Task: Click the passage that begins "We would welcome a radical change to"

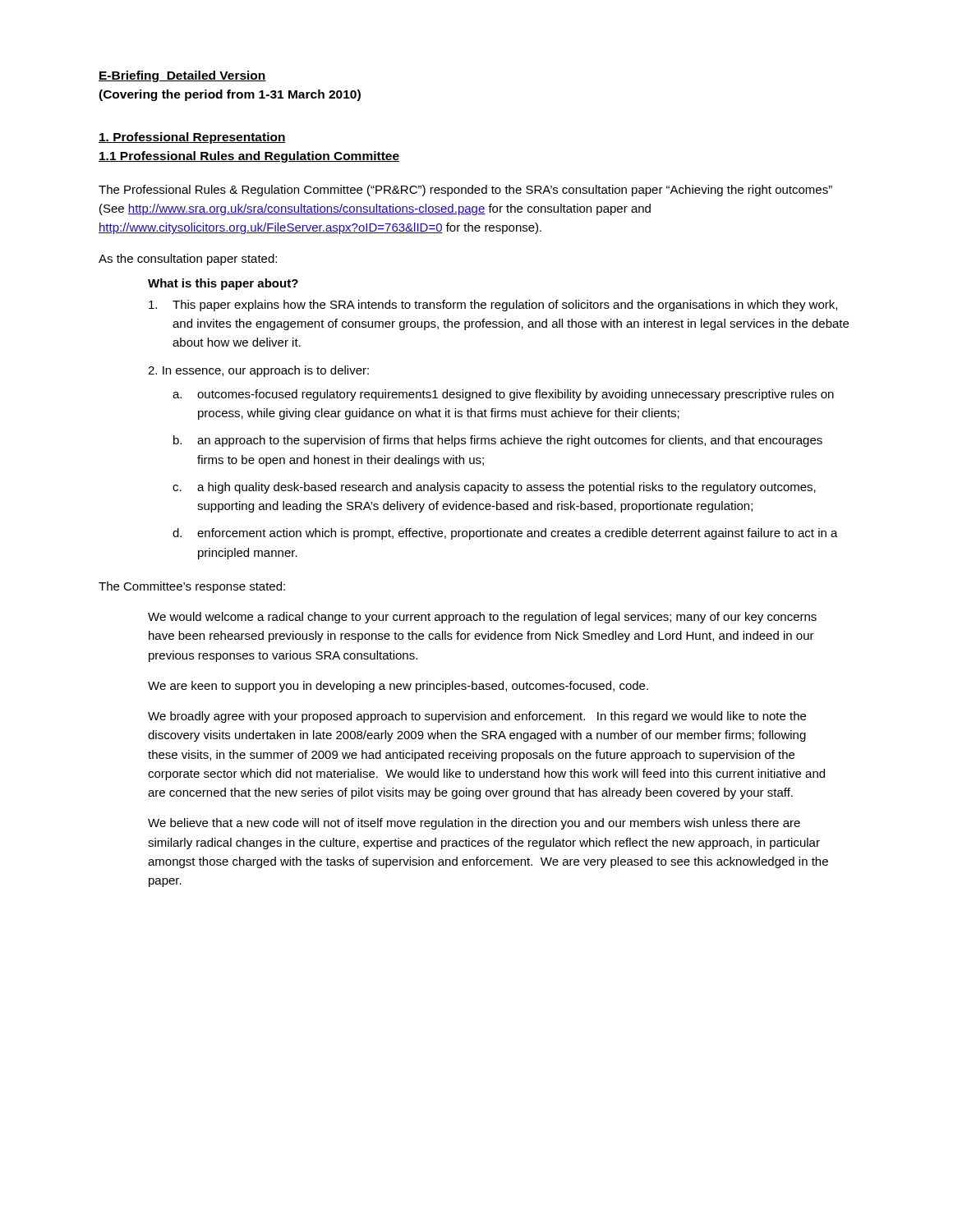Action: coord(482,636)
